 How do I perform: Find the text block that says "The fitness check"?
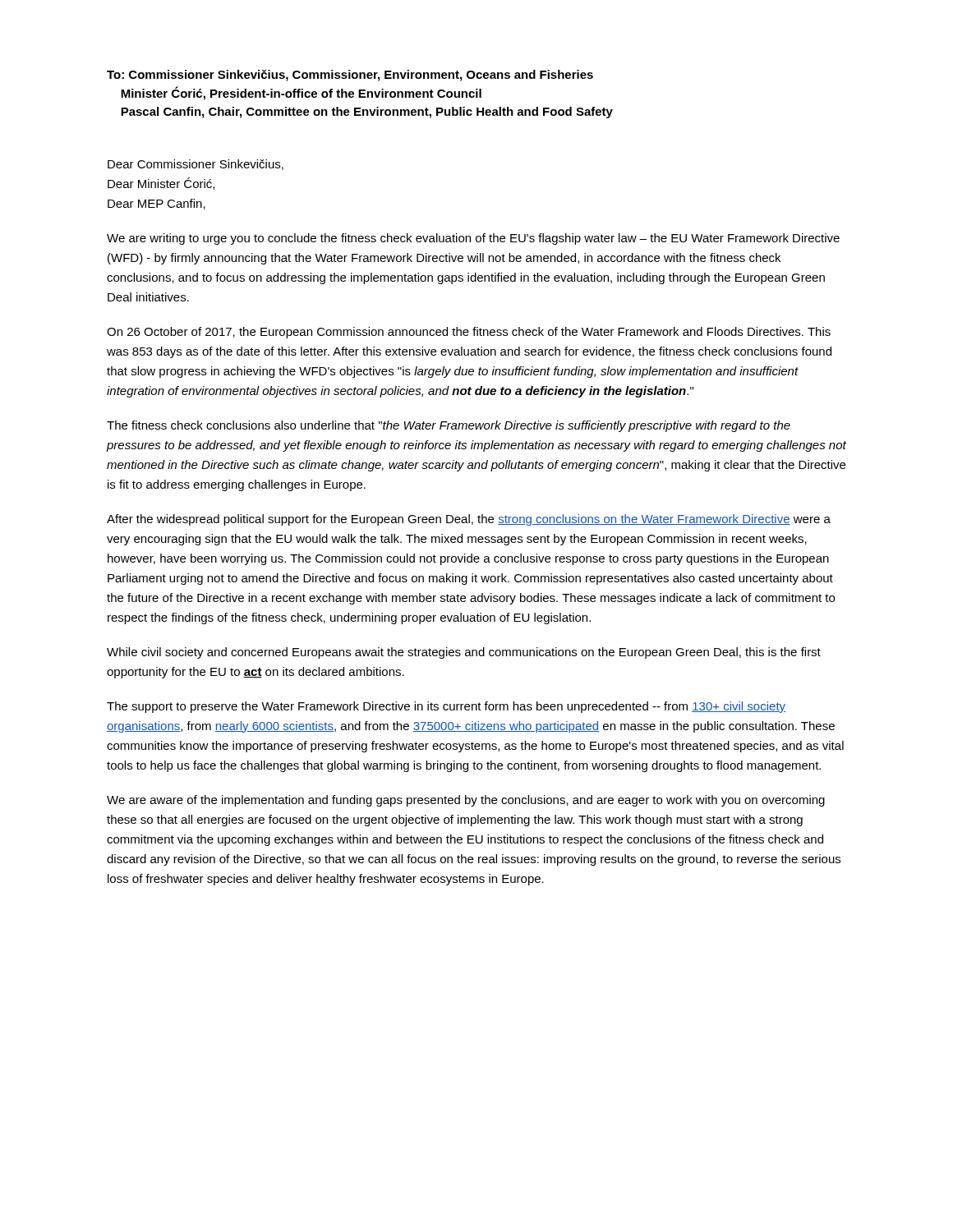[x=476, y=455]
